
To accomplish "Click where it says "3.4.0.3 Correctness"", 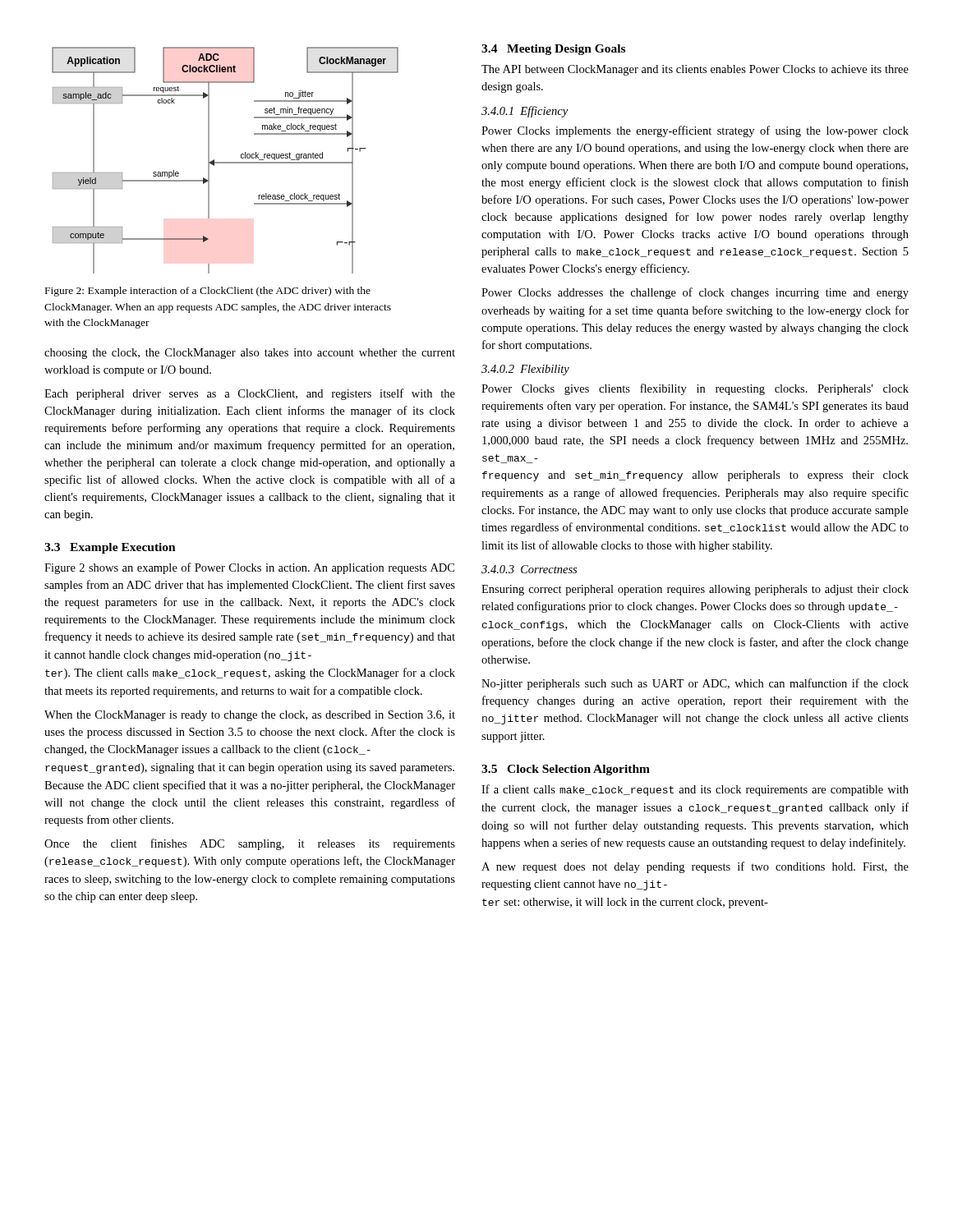I will [x=529, y=569].
